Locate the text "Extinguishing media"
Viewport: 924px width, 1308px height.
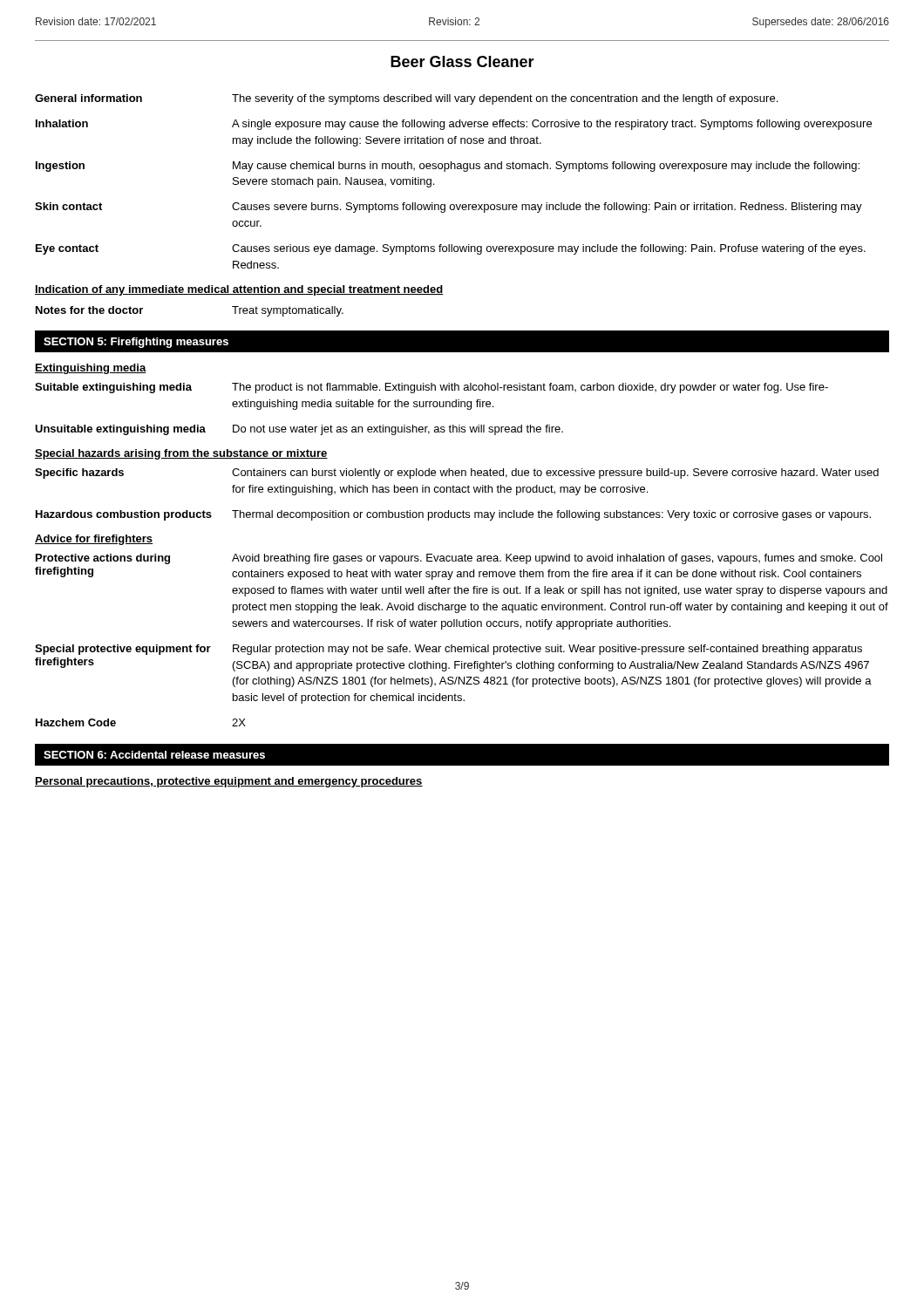[x=90, y=368]
